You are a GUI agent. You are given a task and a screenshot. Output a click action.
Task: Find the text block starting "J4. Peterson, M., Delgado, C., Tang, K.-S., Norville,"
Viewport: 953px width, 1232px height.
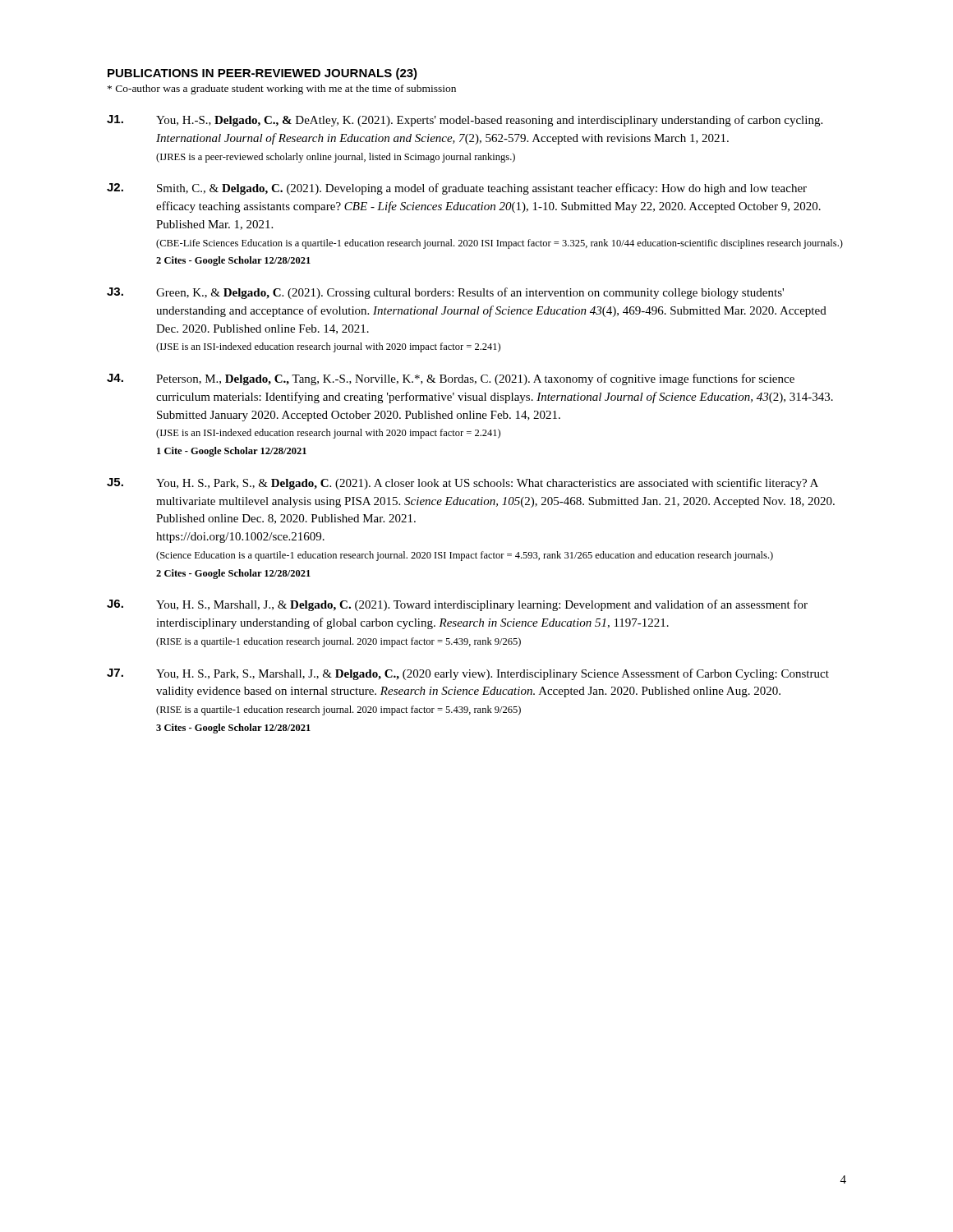(x=476, y=415)
